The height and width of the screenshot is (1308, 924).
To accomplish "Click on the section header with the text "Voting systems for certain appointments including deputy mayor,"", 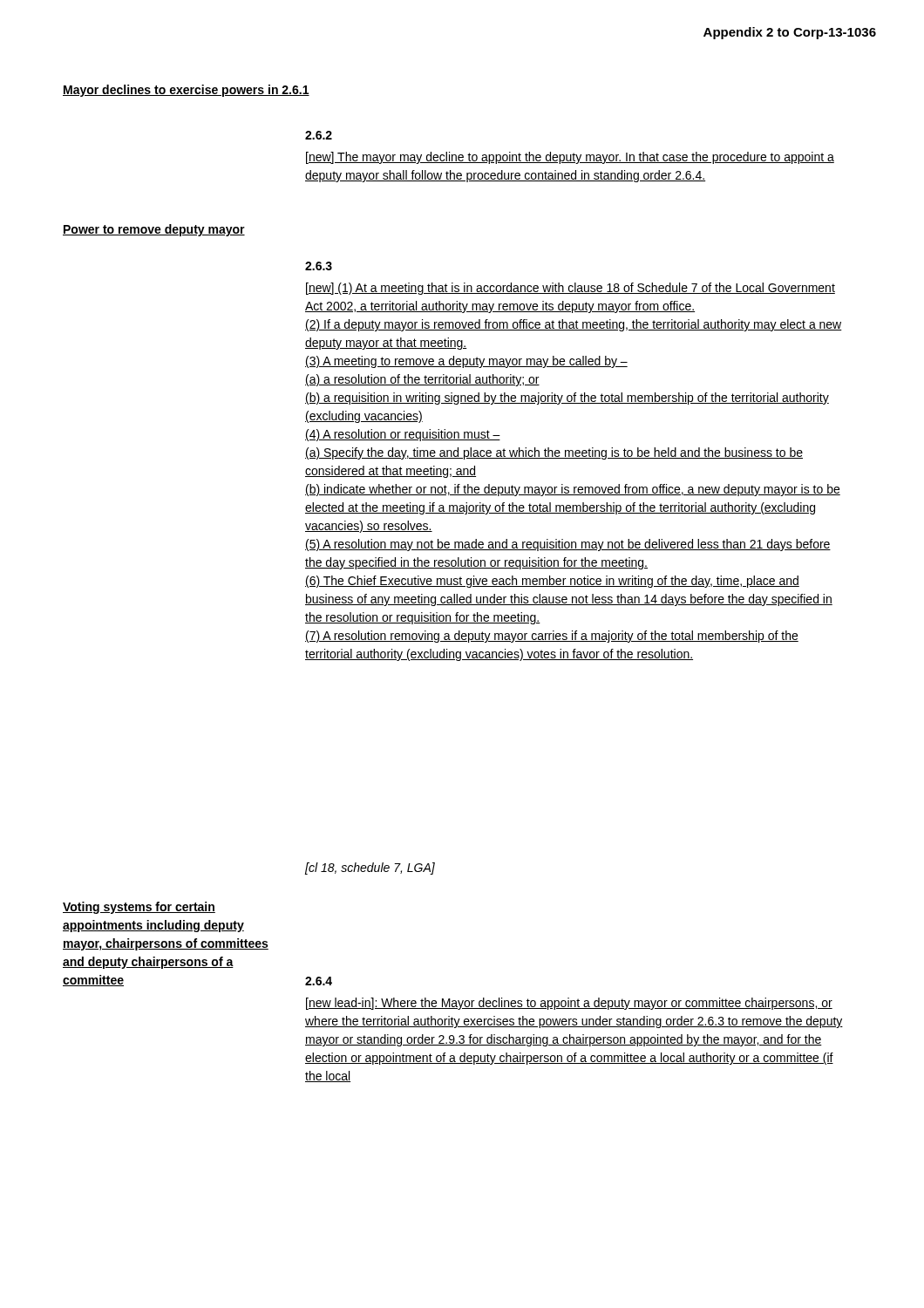I will point(165,944).
